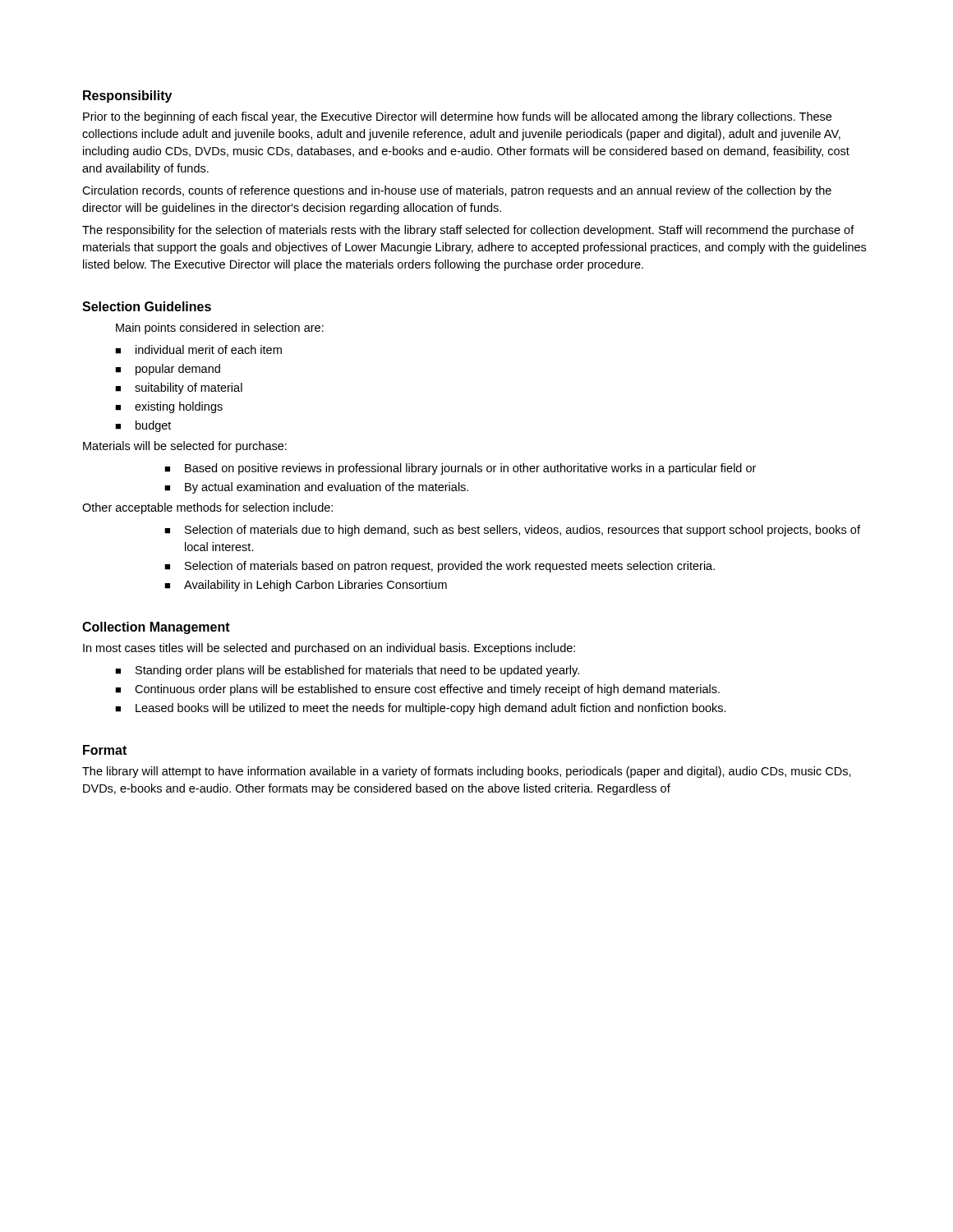Find the block on this page that starts "Prior to the"
Screen dimensions: 1232x953
(466, 142)
